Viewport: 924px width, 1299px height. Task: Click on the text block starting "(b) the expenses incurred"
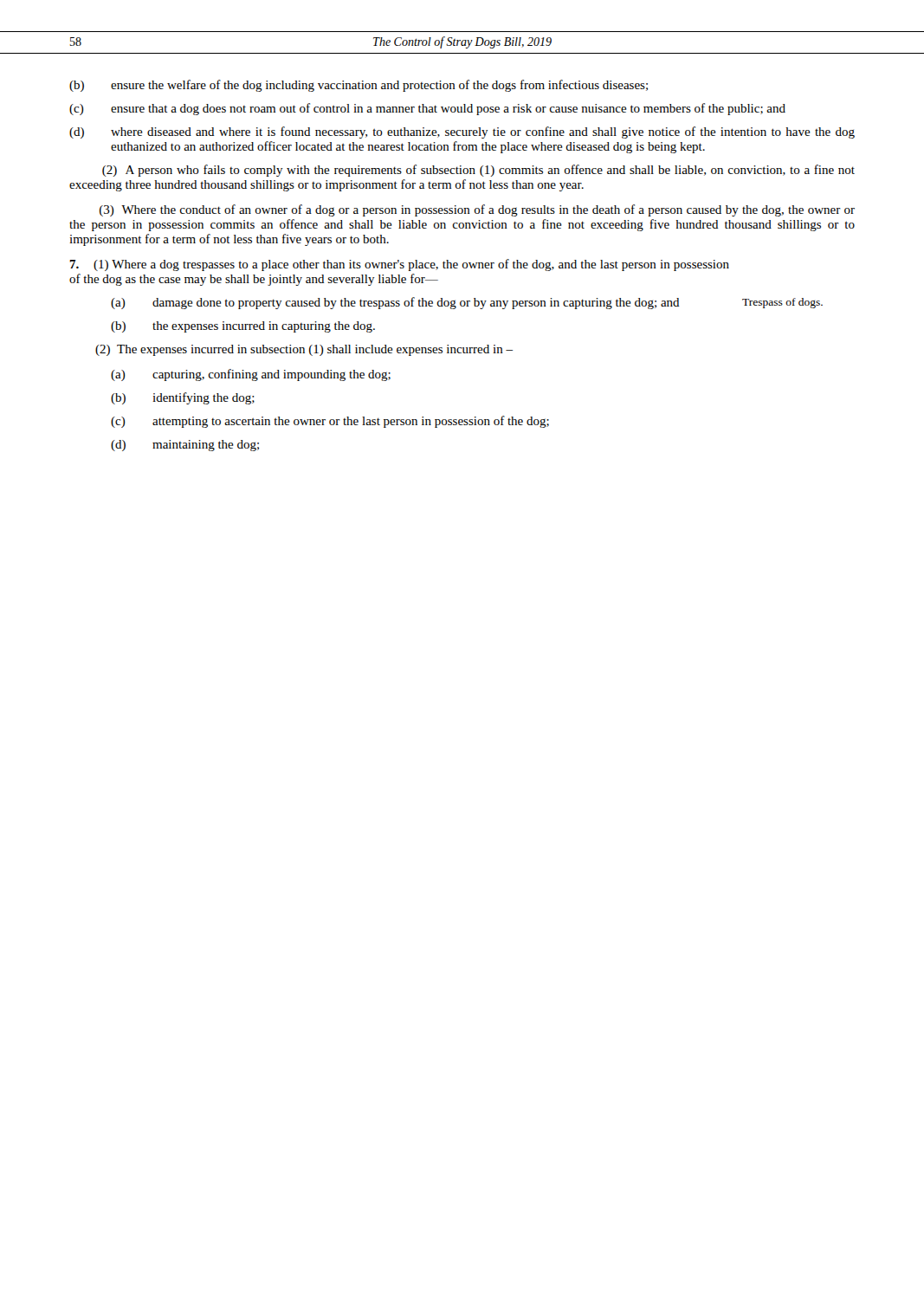click(243, 327)
